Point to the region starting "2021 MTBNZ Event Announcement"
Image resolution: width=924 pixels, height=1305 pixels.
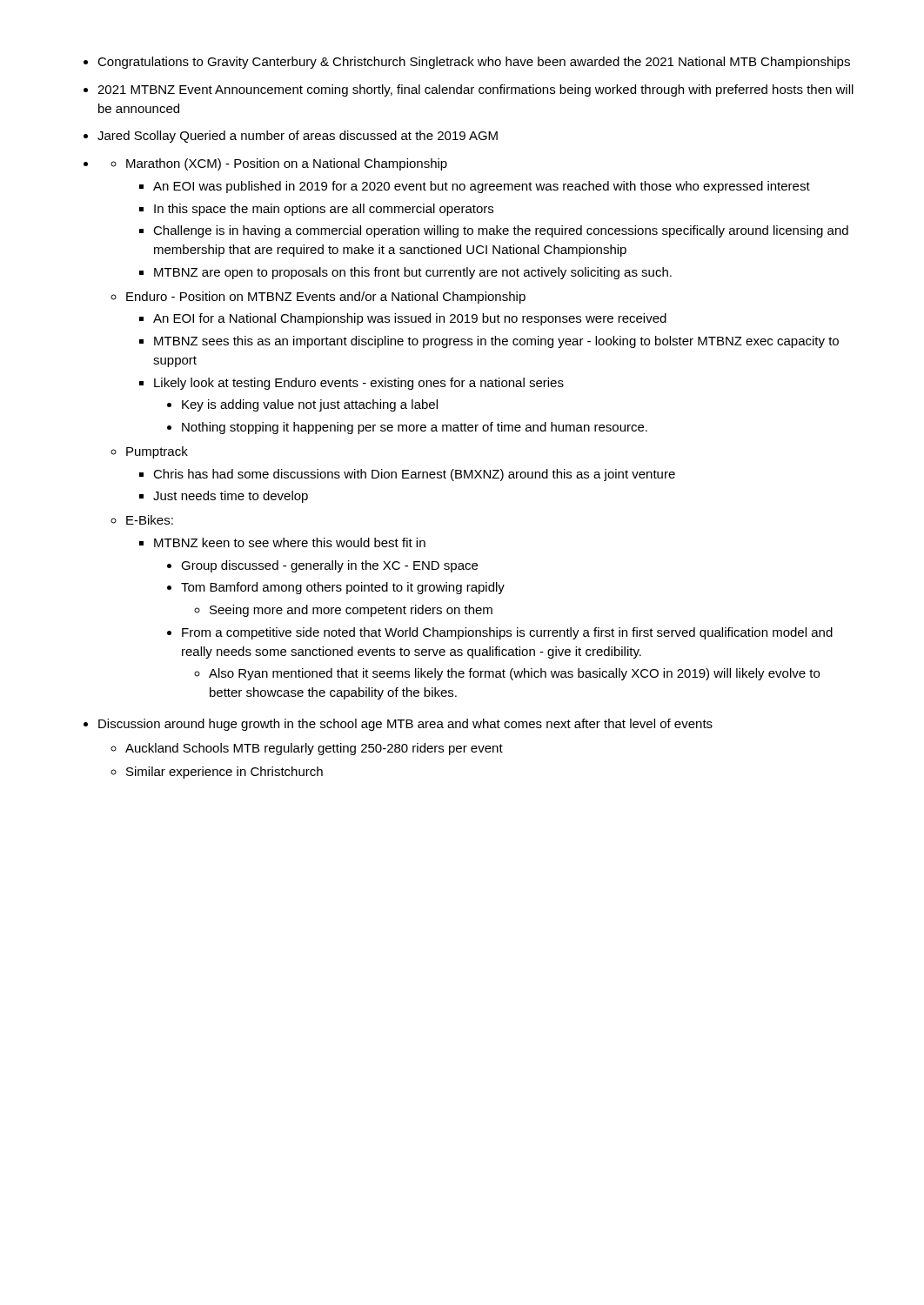coord(476,98)
